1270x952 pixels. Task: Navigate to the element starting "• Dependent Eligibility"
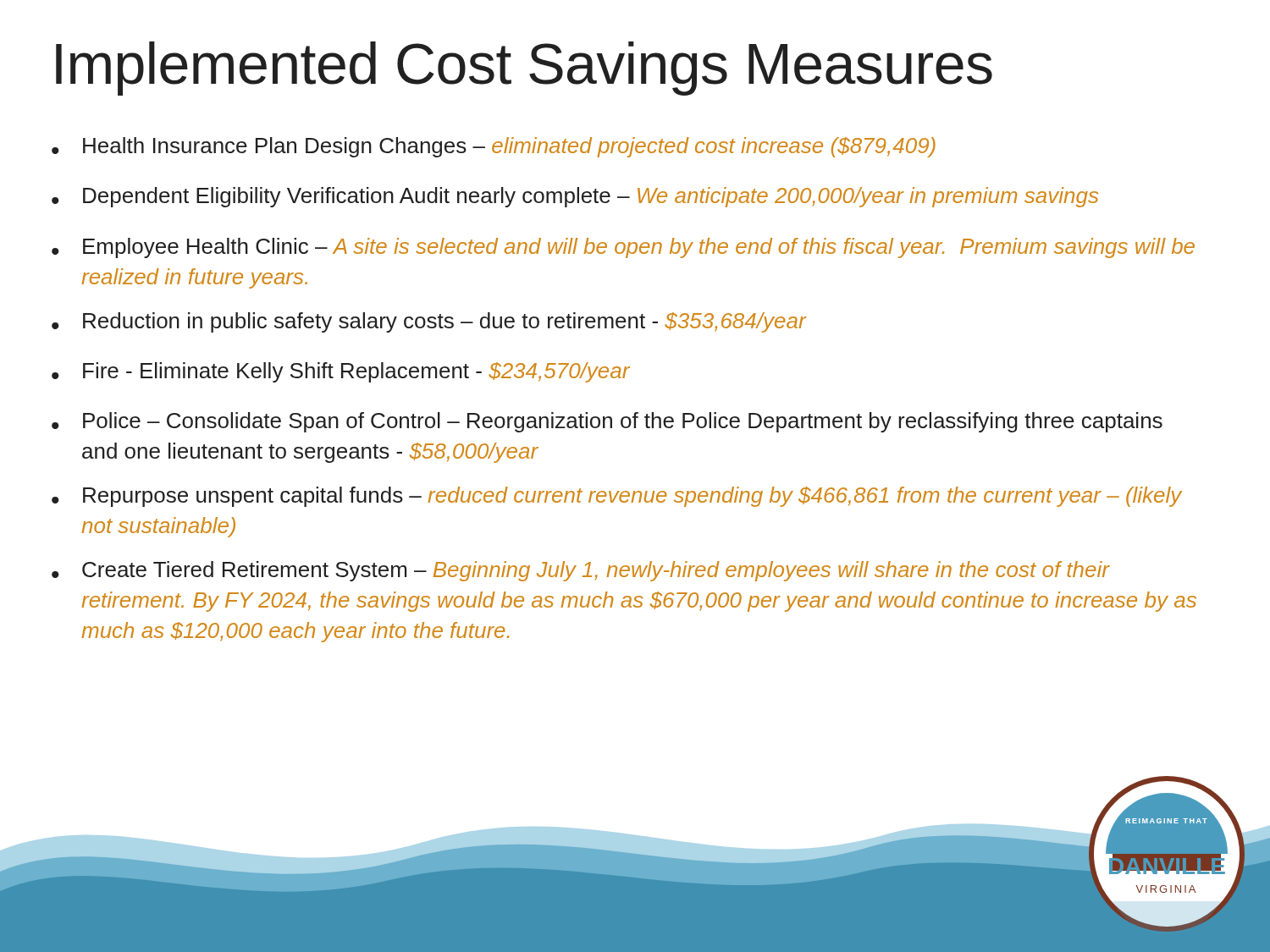[575, 200]
